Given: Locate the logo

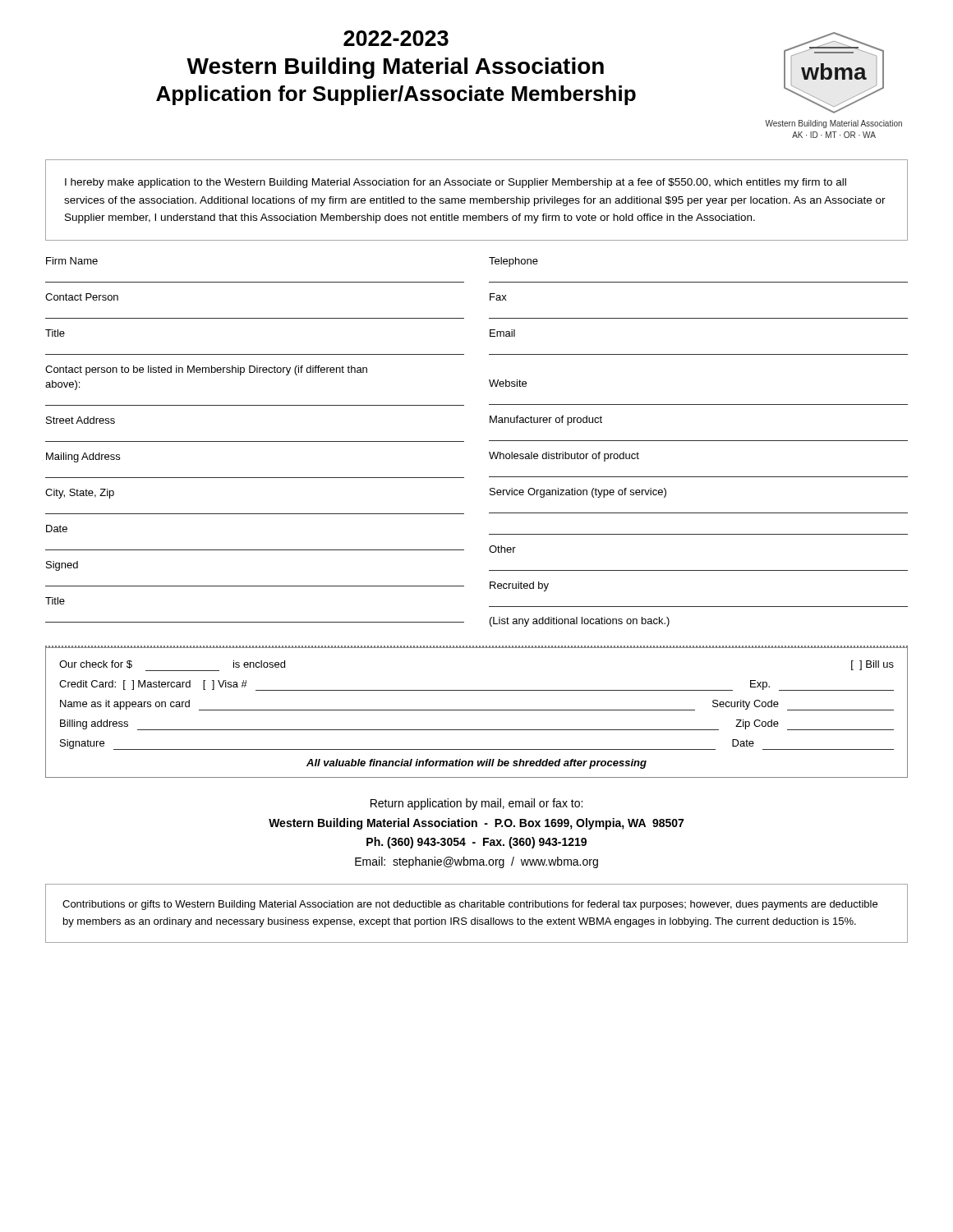Looking at the screenshot, I should tap(834, 83).
